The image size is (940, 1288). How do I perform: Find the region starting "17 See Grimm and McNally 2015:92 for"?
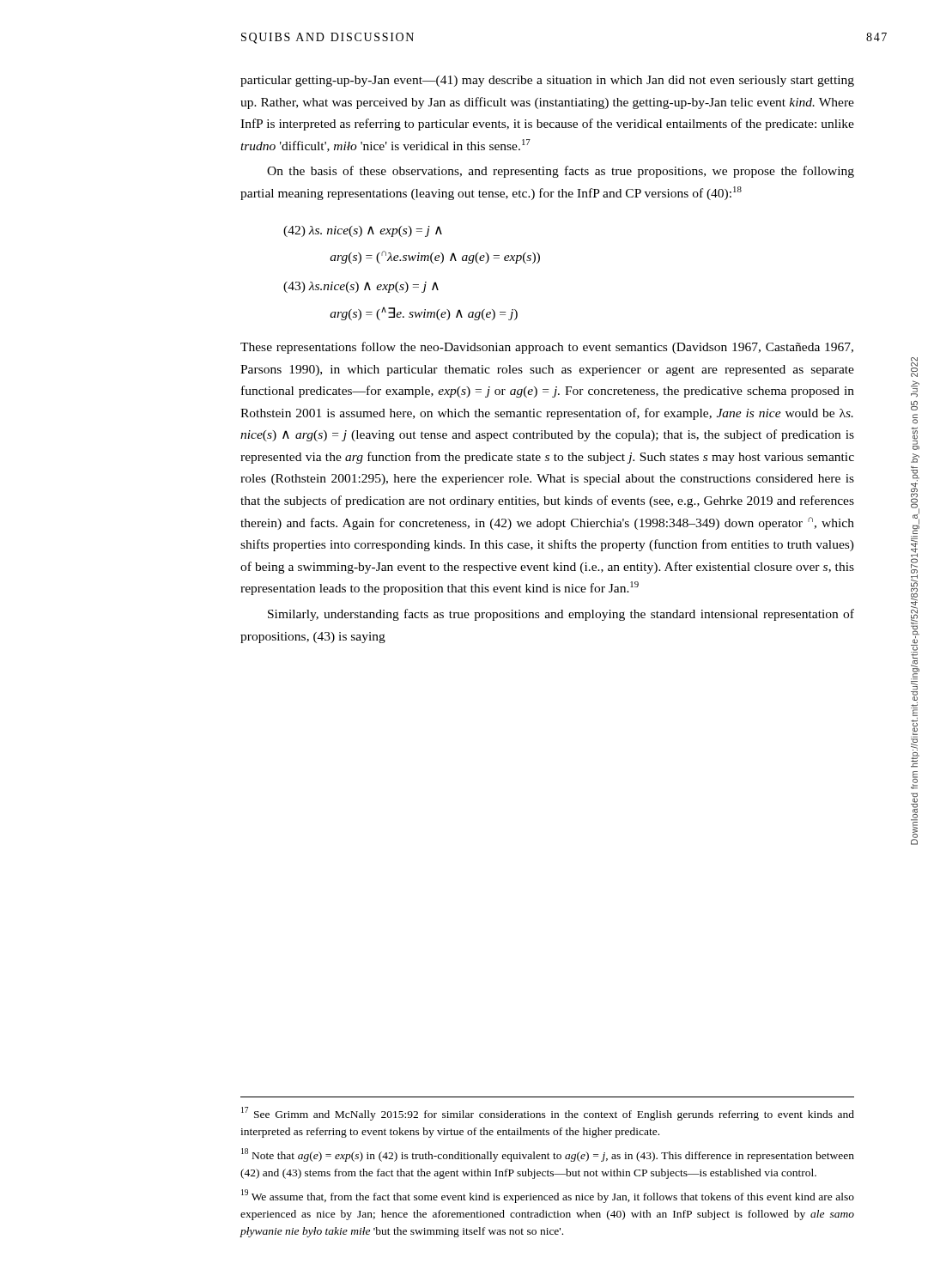[x=547, y=1172]
